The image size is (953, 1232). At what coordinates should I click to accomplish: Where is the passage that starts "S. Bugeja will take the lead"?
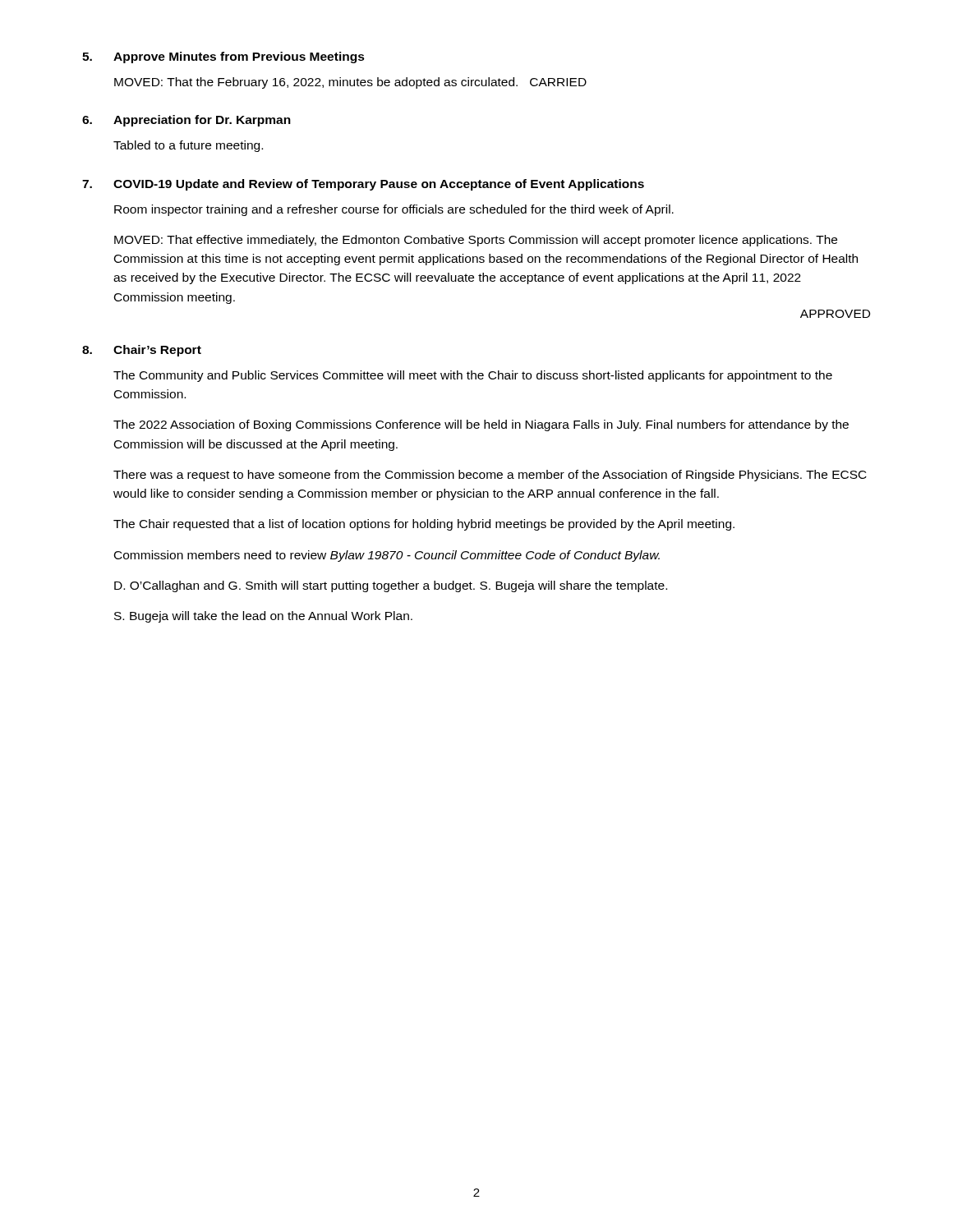coord(263,616)
